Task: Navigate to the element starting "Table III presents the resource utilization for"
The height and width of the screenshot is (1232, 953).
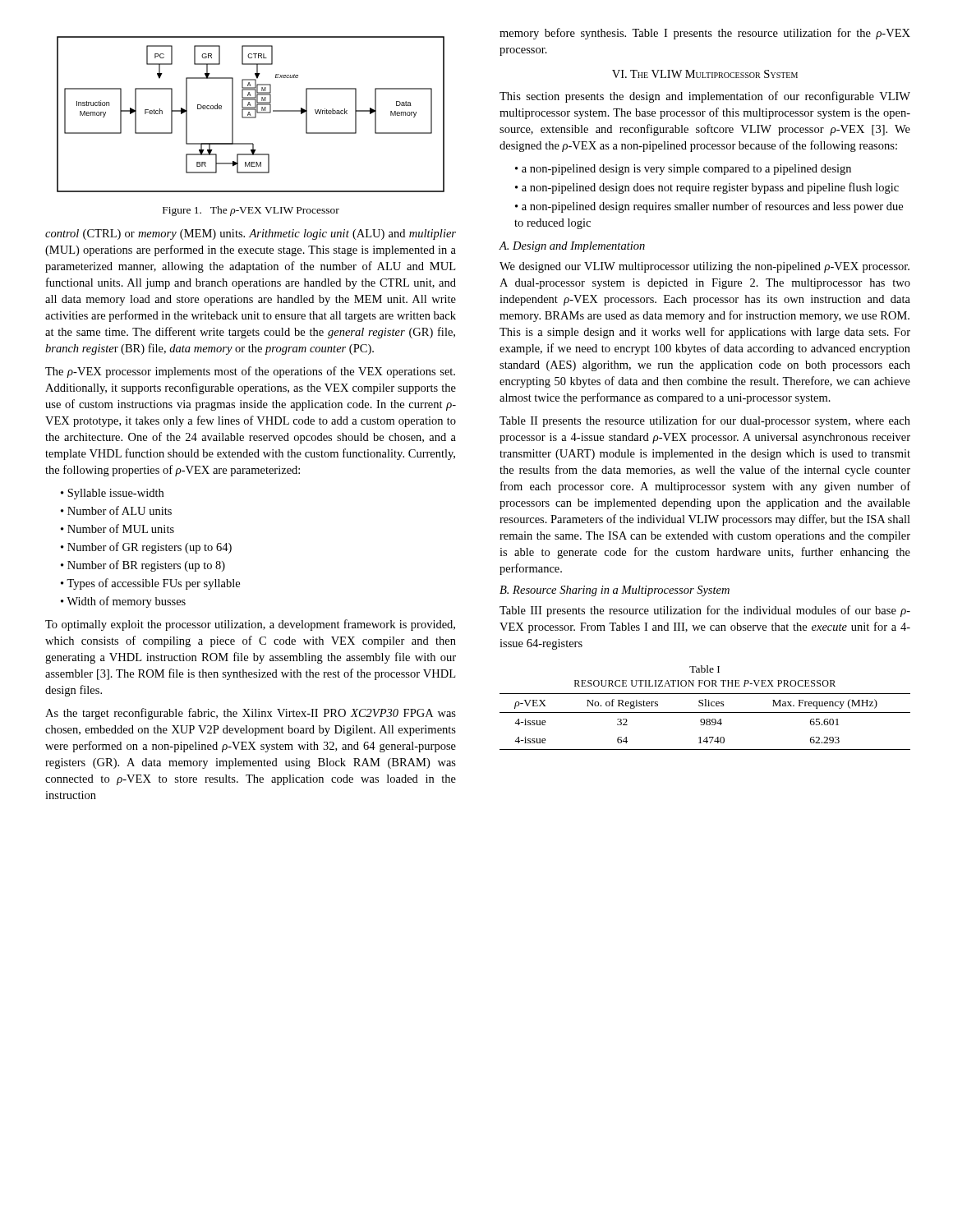Action: pos(705,627)
